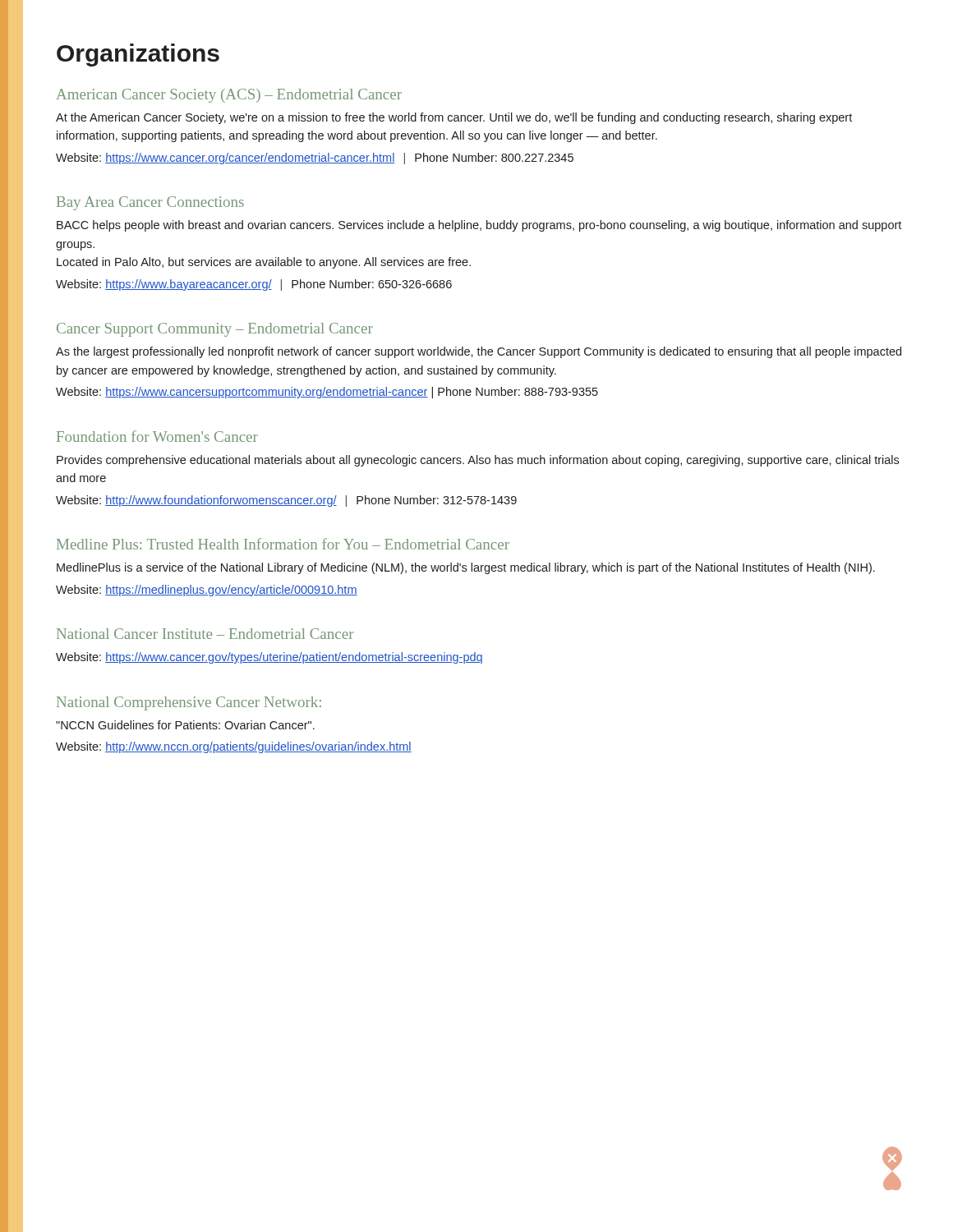Select the element starting "National Cancer Institute – Endometrial Cancer"
953x1232 pixels.
tap(205, 634)
